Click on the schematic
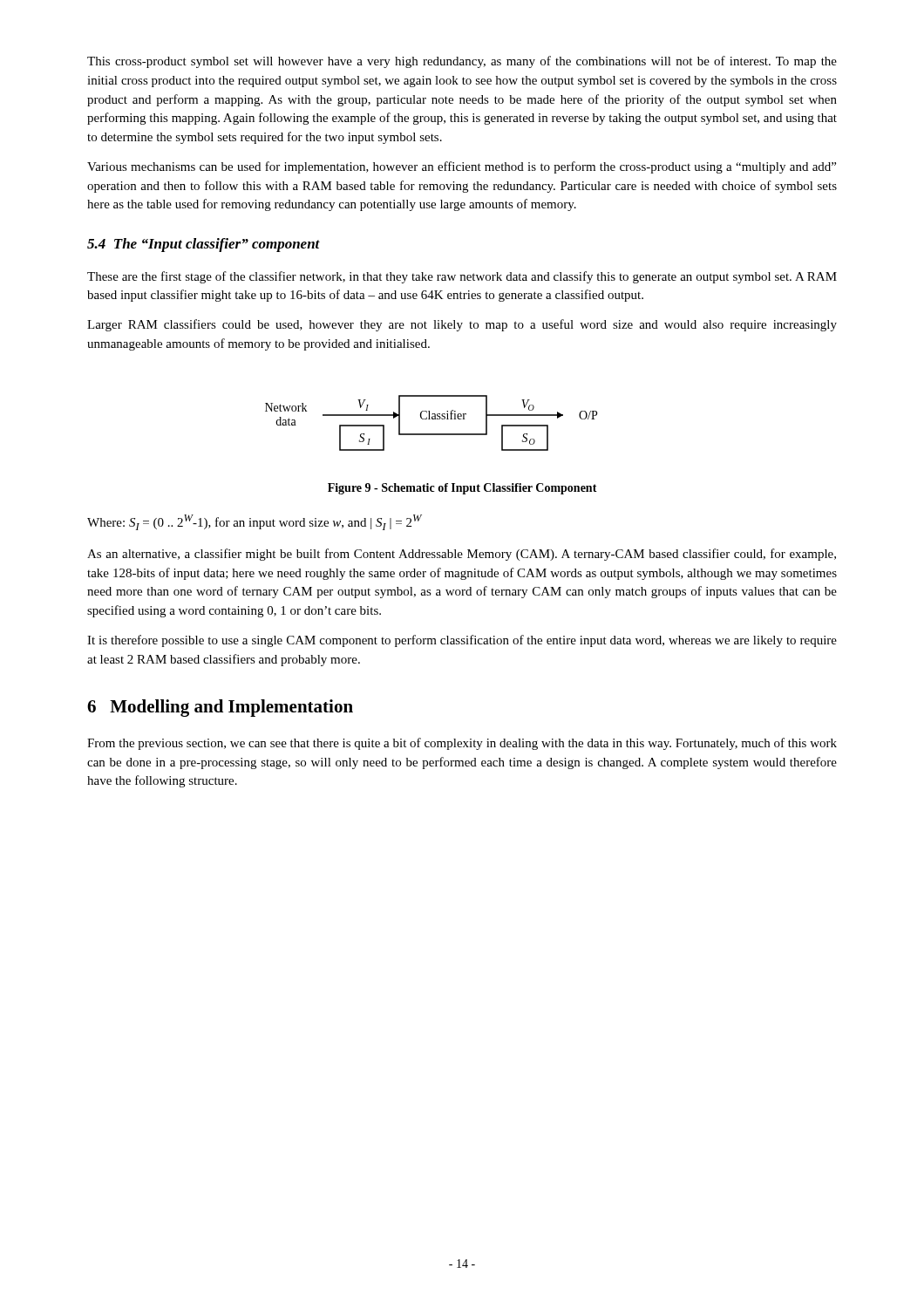The width and height of the screenshot is (924, 1308). coord(462,420)
